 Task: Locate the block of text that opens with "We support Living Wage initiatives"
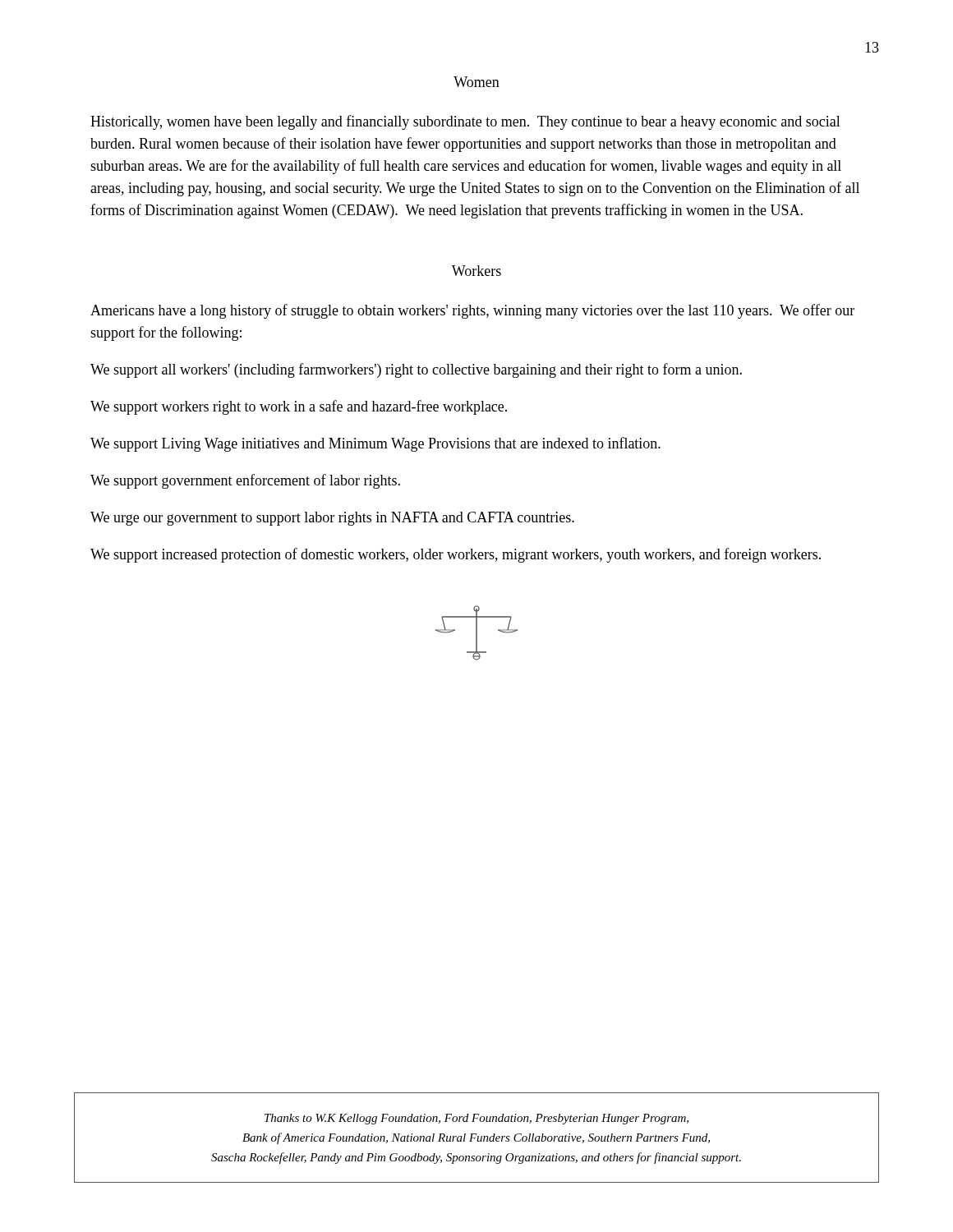[x=376, y=444]
